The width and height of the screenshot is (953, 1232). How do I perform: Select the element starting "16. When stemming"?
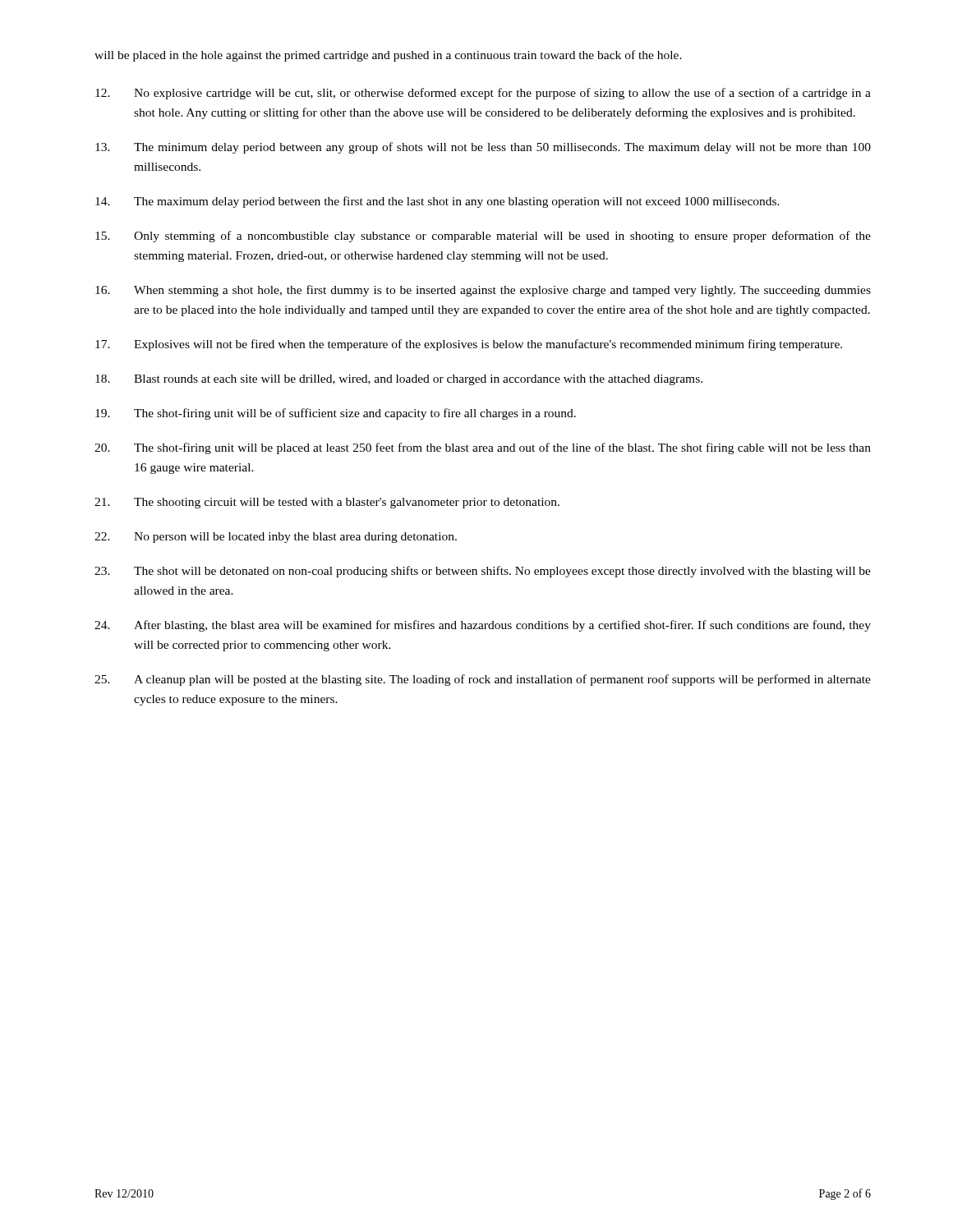click(483, 300)
